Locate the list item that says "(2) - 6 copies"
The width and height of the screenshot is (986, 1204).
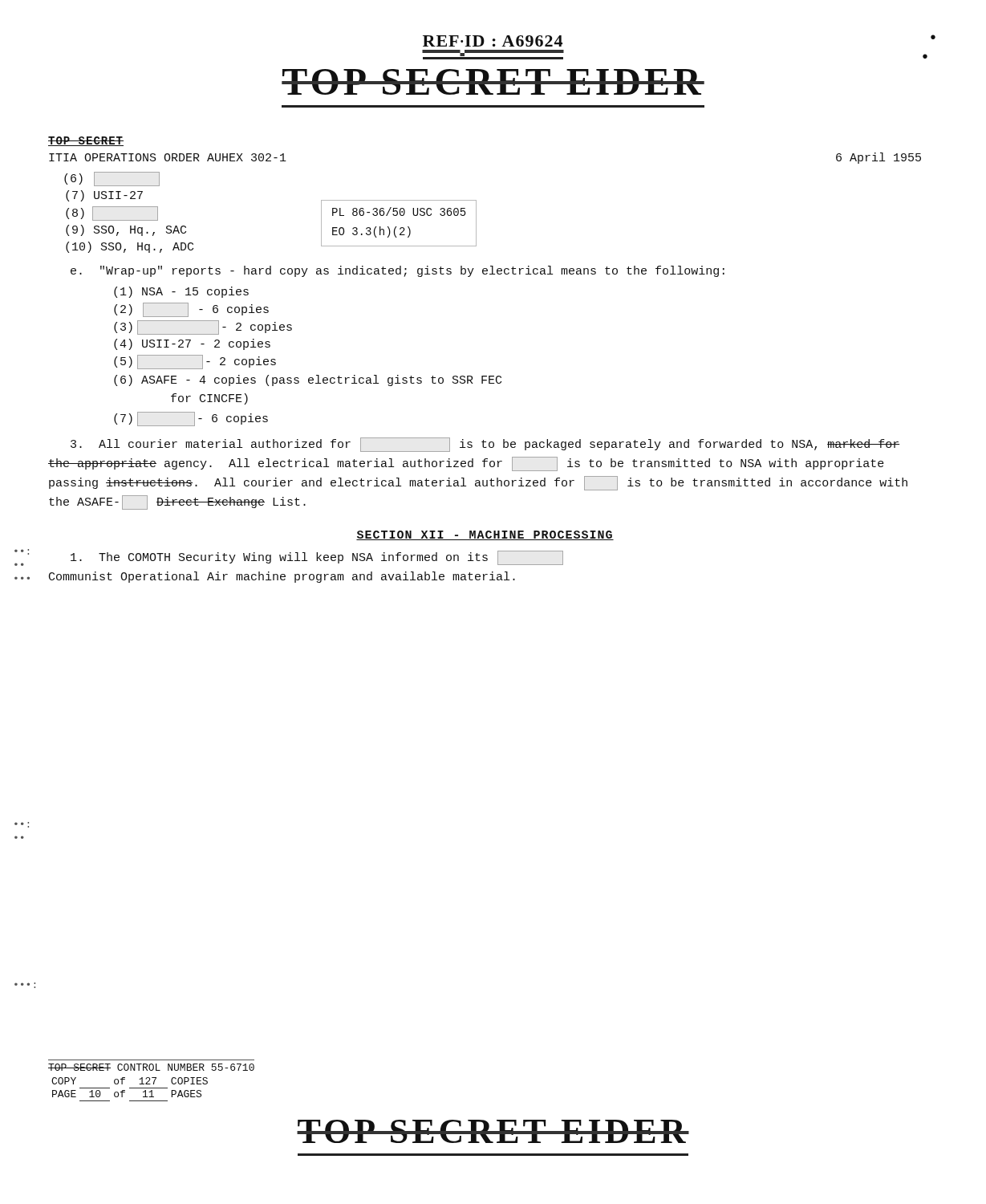point(191,310)
